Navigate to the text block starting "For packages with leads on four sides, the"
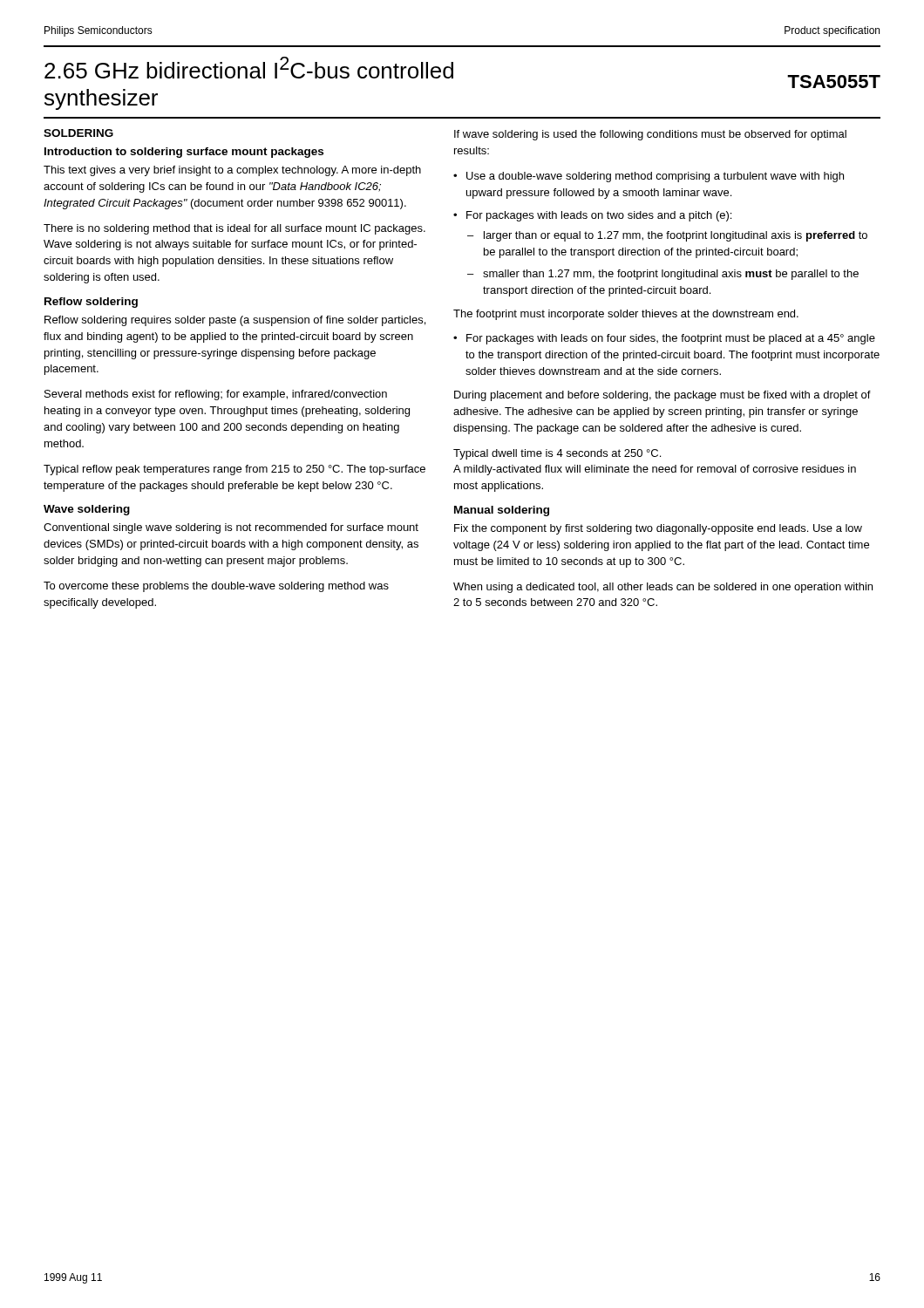 tap(673, 355)
